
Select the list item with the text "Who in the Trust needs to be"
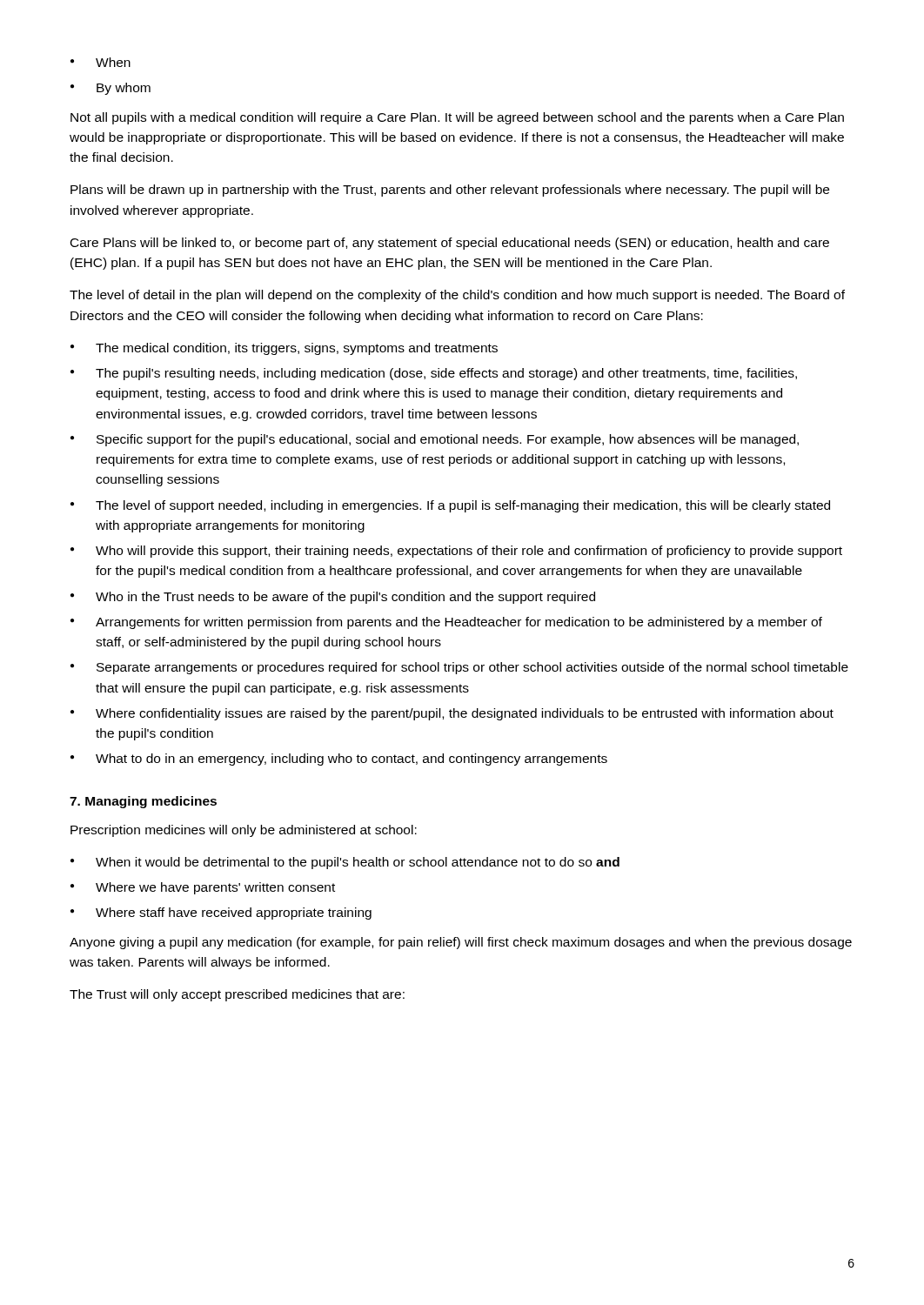click(346, 596)
